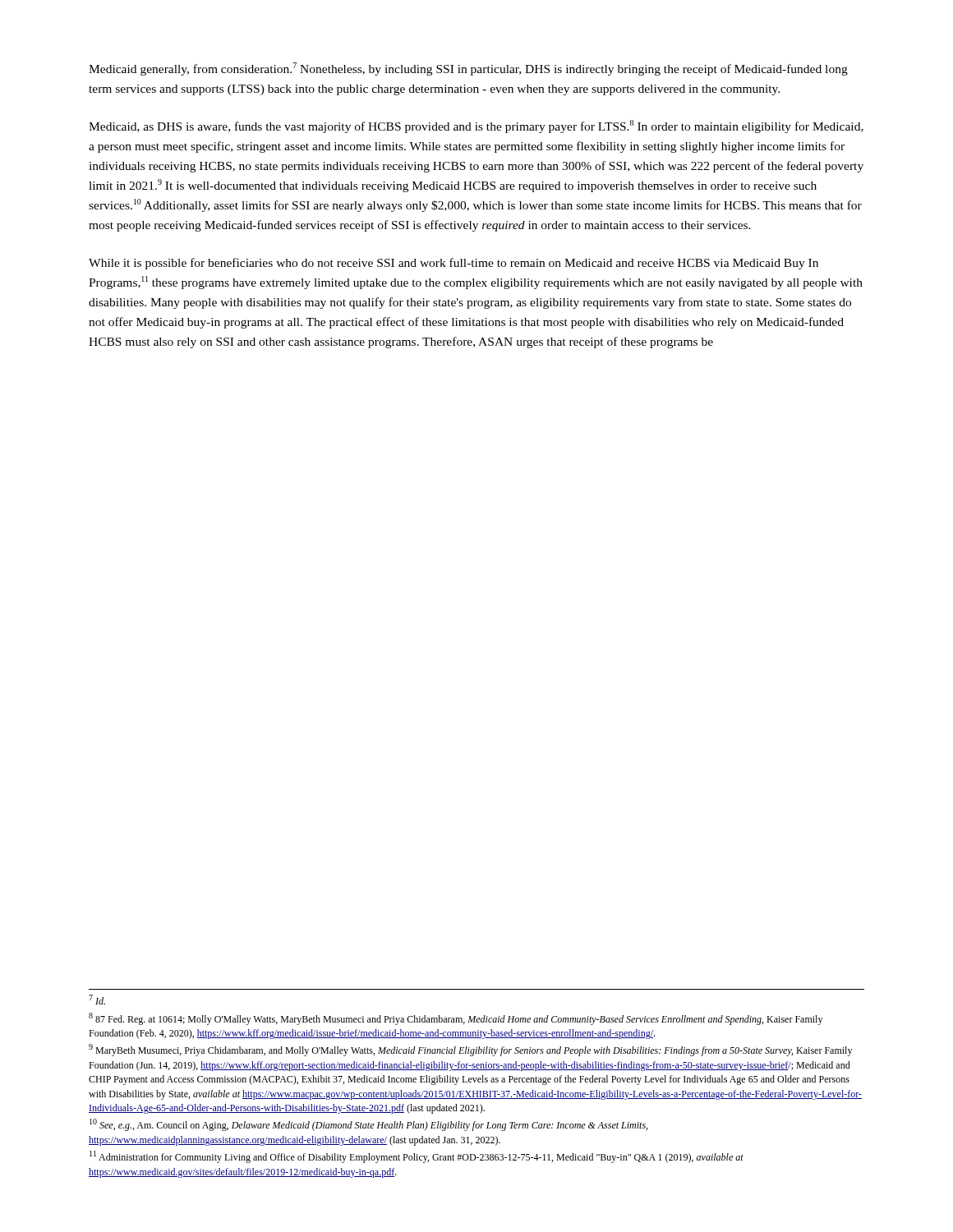
Task: Navigate to the passage starting "Medicaid generally, from consideration.7"
Action: [x=468, y=78]
